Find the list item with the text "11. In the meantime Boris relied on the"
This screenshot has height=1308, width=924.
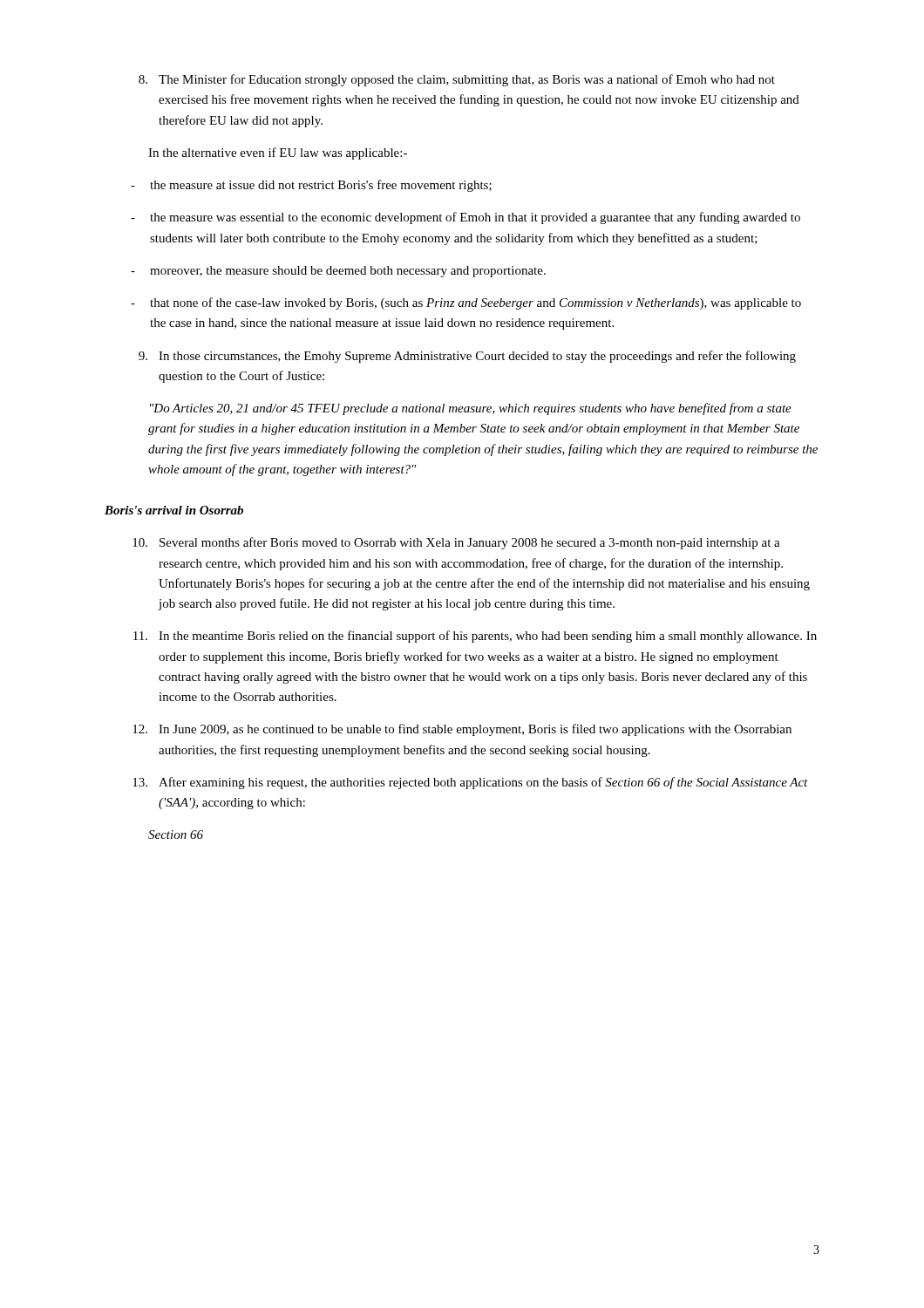click(462, 667)
